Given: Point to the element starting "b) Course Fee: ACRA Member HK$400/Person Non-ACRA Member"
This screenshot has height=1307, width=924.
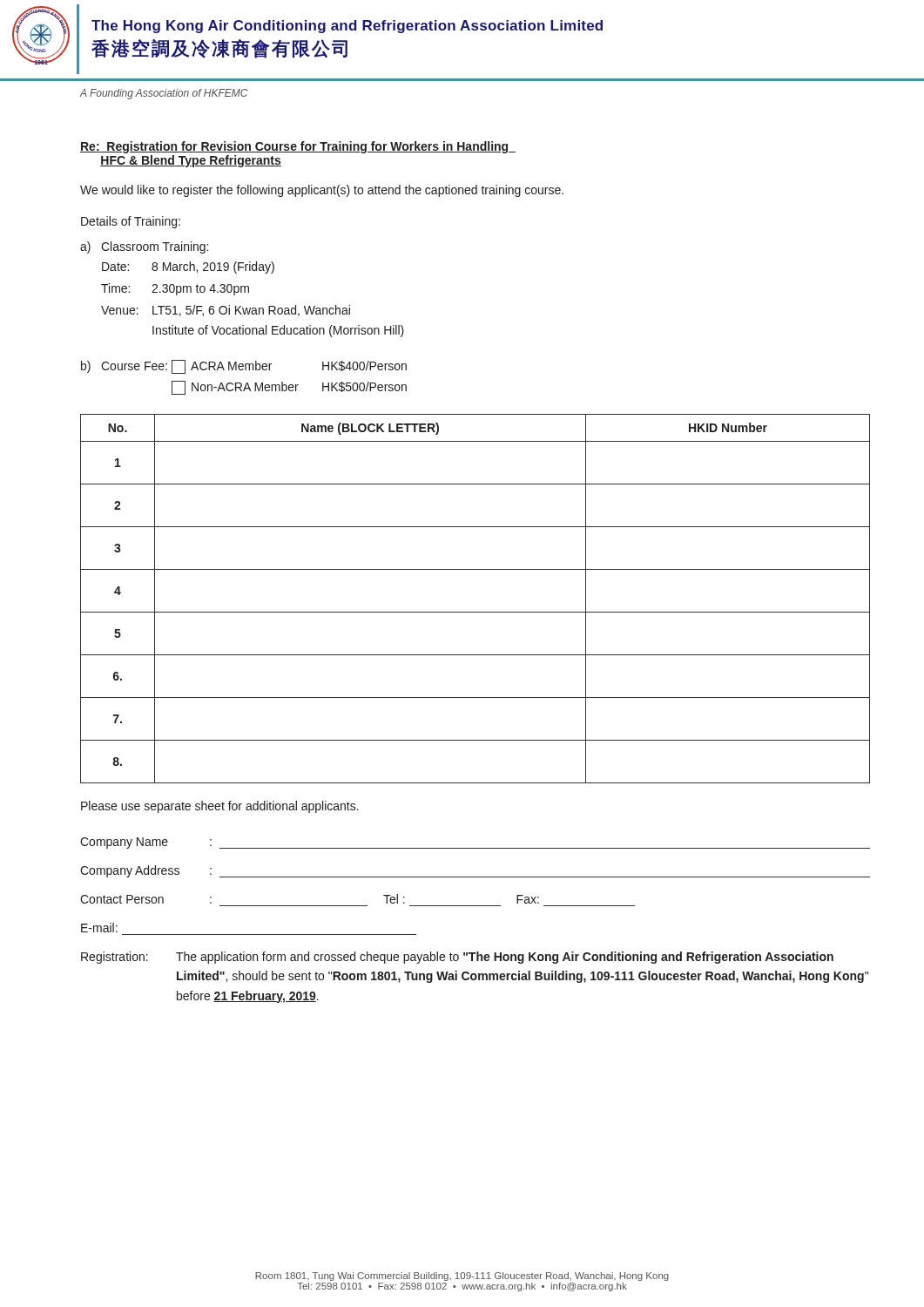Looking at the screenshot, I should 244,377.
